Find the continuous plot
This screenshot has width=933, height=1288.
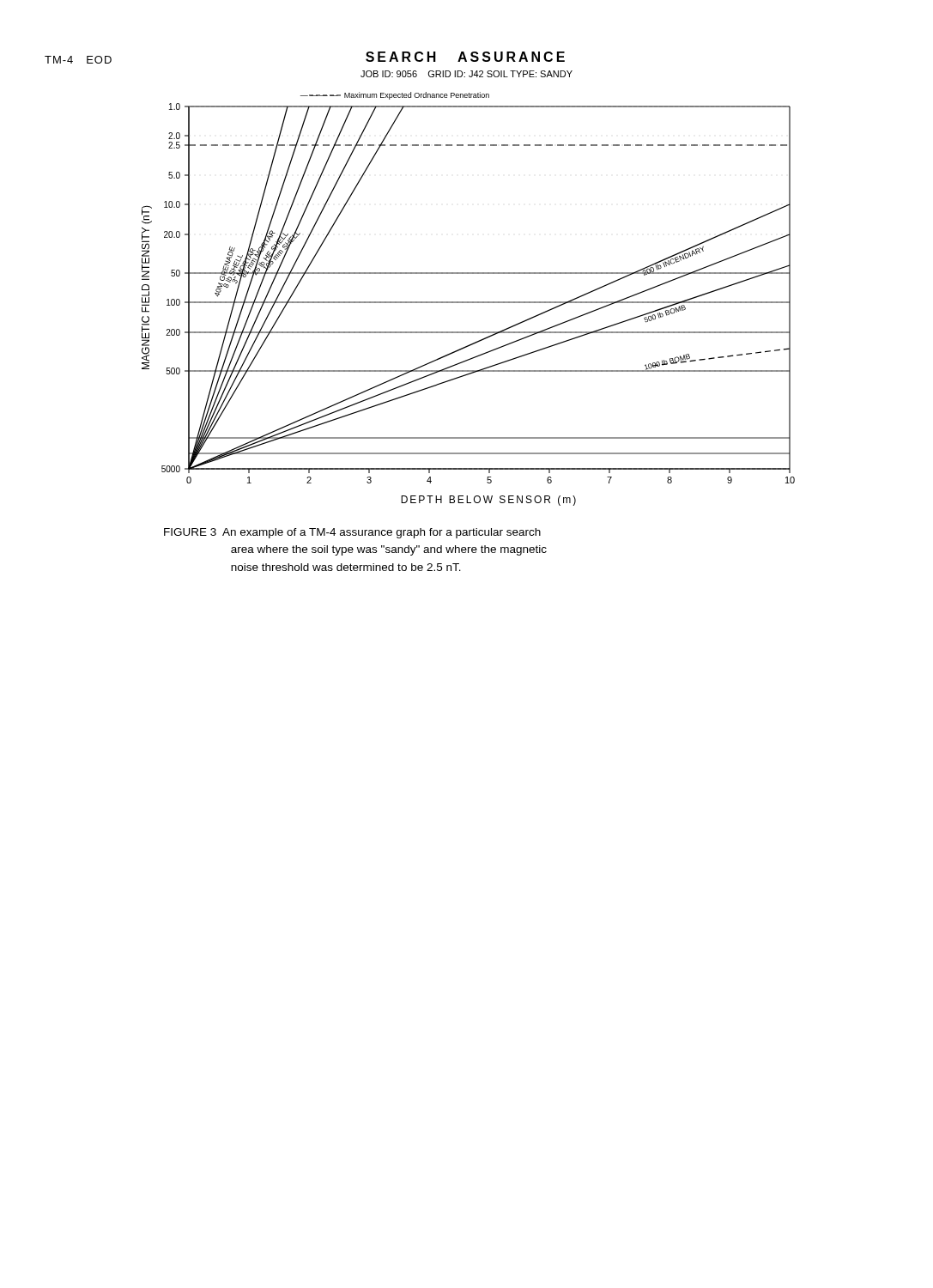tap(476, 301)
